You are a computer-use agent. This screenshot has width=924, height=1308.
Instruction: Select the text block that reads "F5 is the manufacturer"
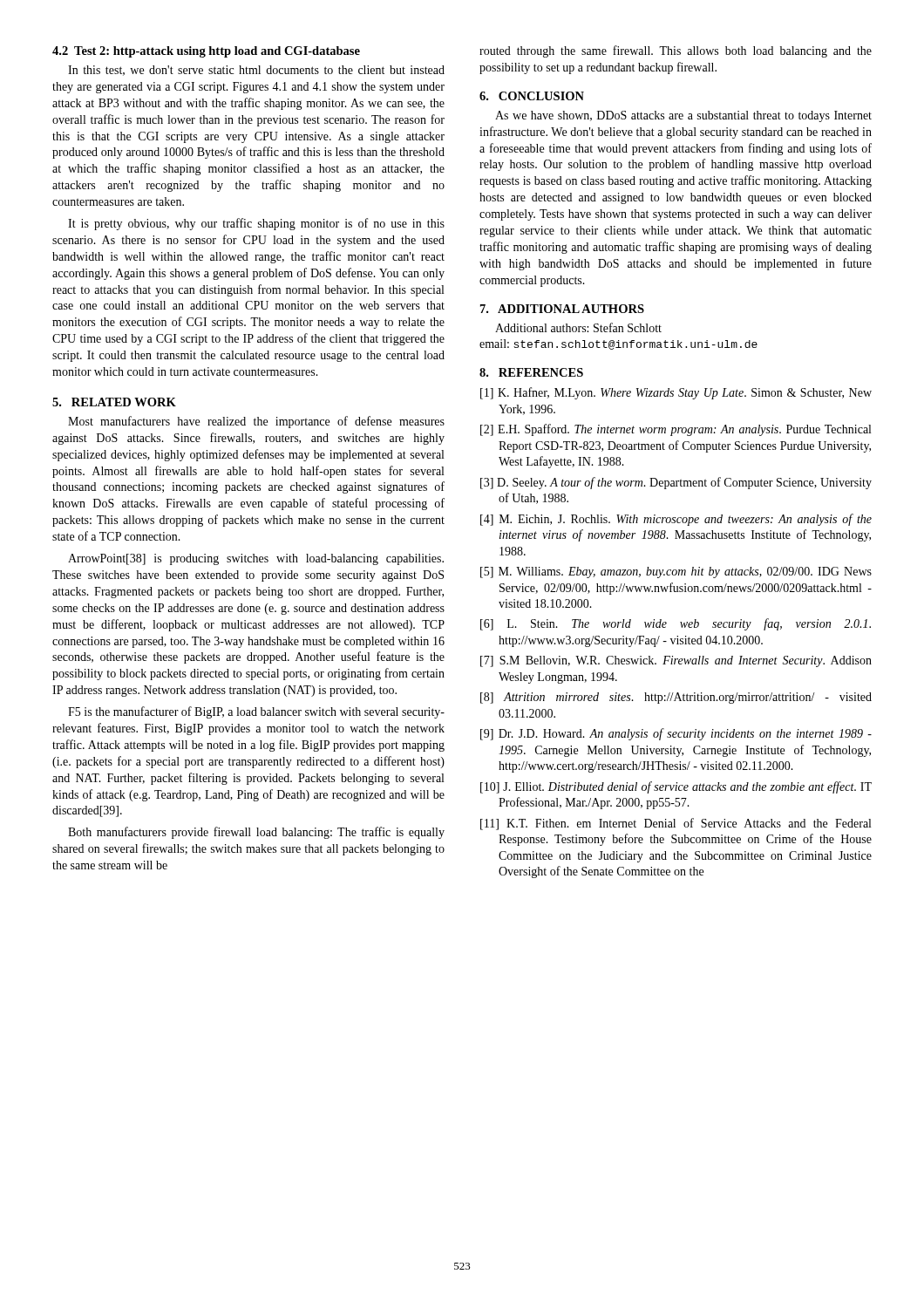[248, 762]
